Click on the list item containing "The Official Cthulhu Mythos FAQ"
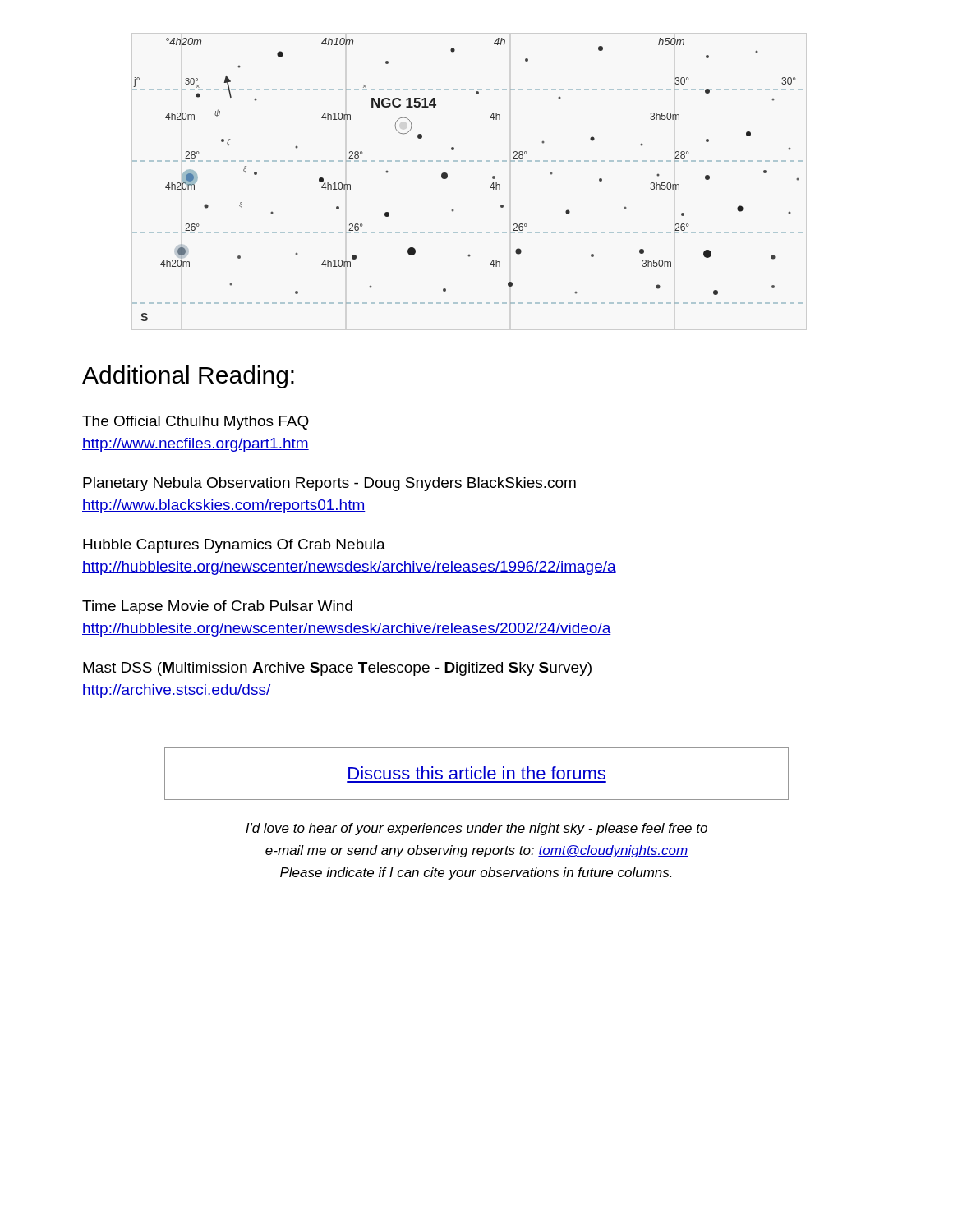The height and width of the screenshot is (1232, 953). pyautogui.click(x=196, y=432)
